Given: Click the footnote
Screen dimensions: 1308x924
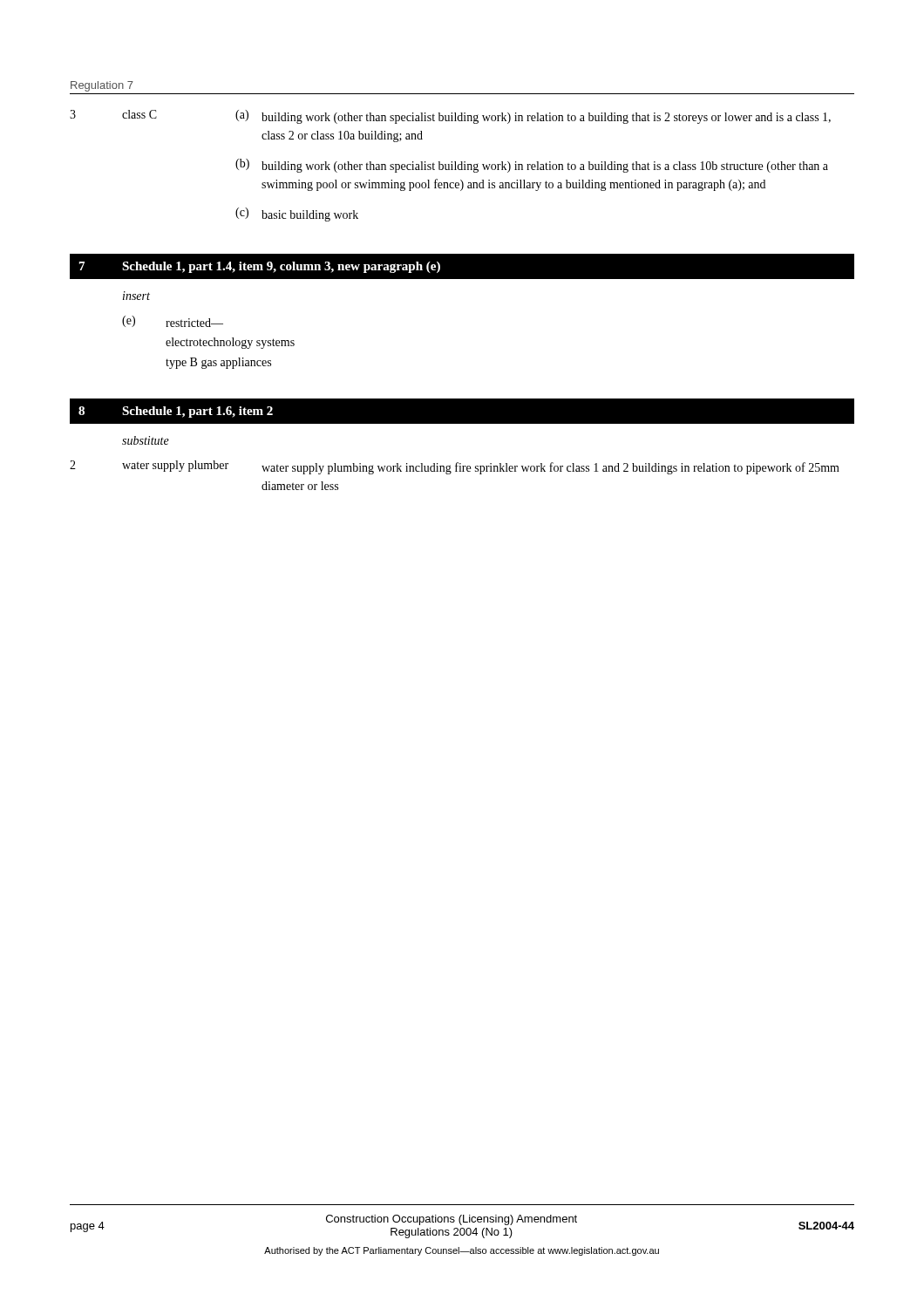Looking at the screenshot, I should coord(462,1250).
